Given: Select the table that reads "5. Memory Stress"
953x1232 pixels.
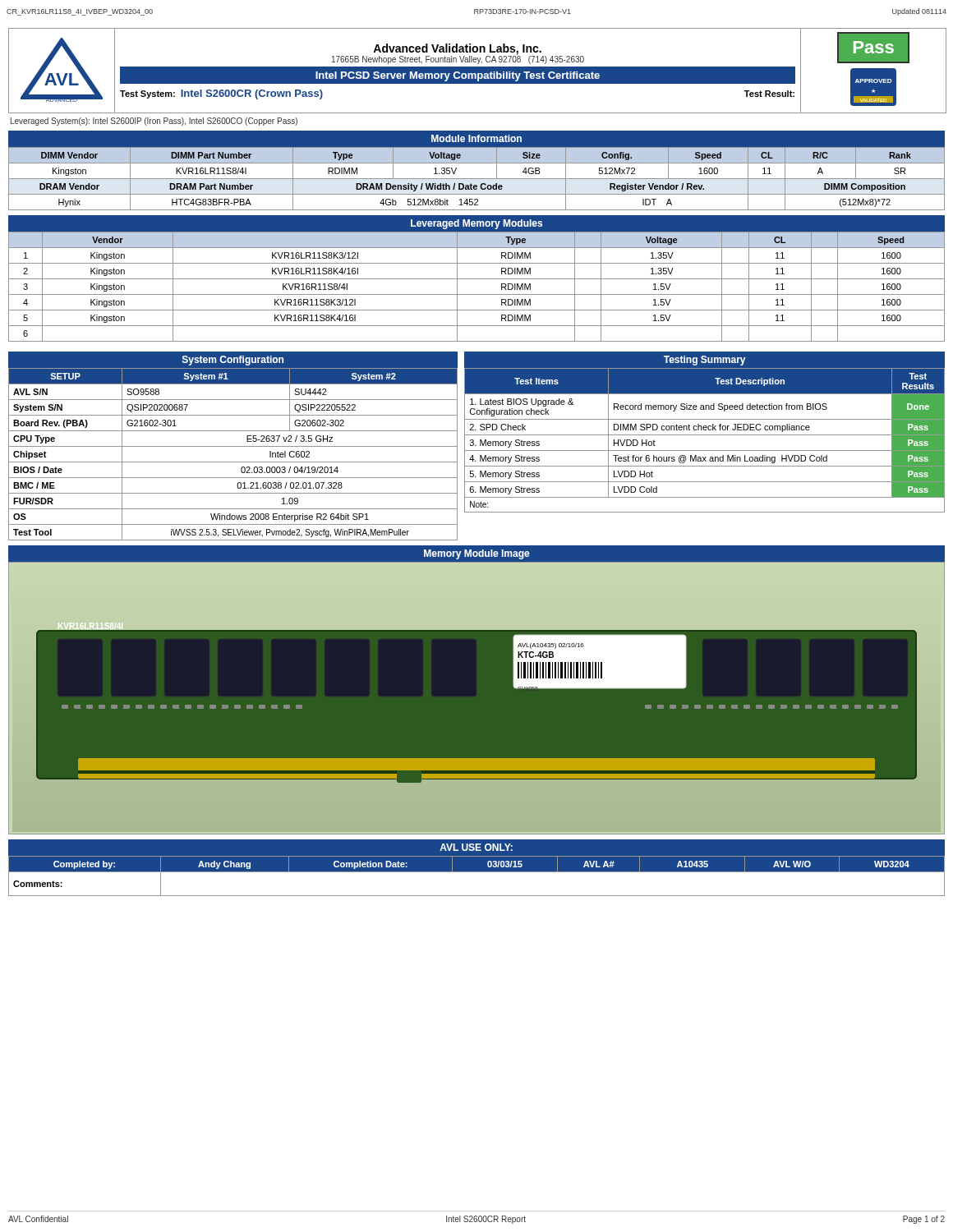Looking at the screenshot, I should (x=705, y=440).
